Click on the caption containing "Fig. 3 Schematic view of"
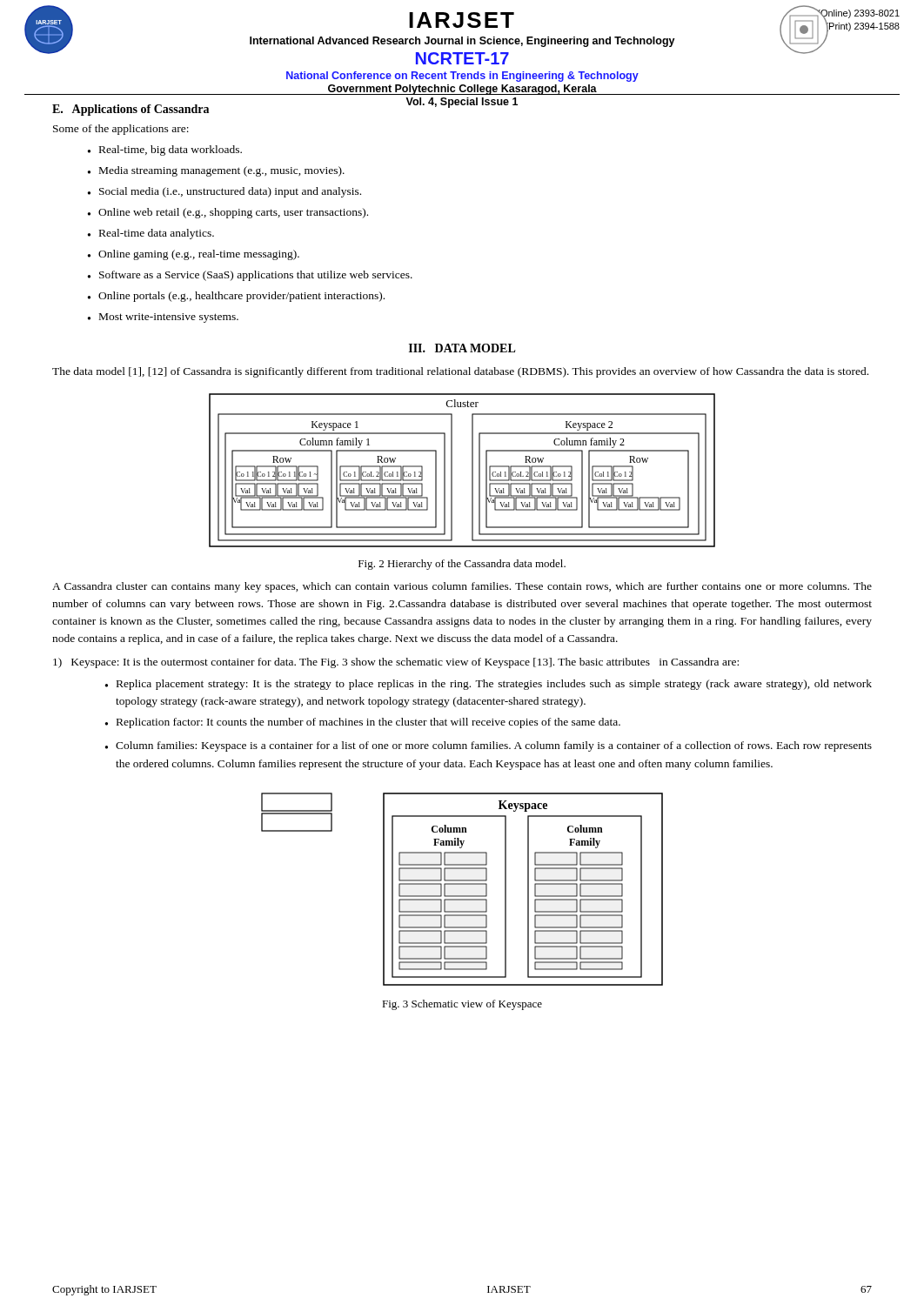The image size is (924, 1305). [462, 1003]
